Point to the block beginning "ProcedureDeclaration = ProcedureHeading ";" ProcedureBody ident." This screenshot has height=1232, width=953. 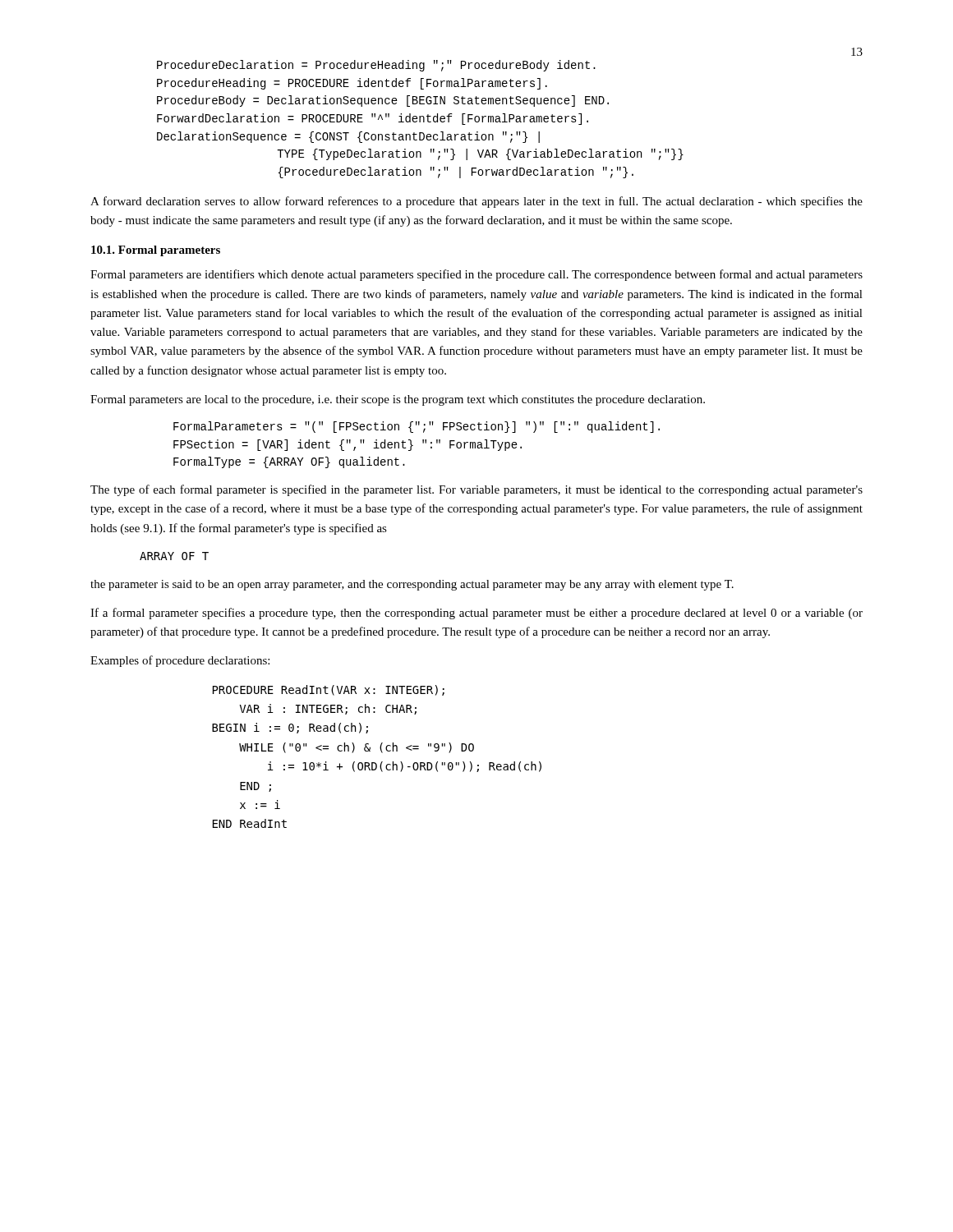coord(420,119)
